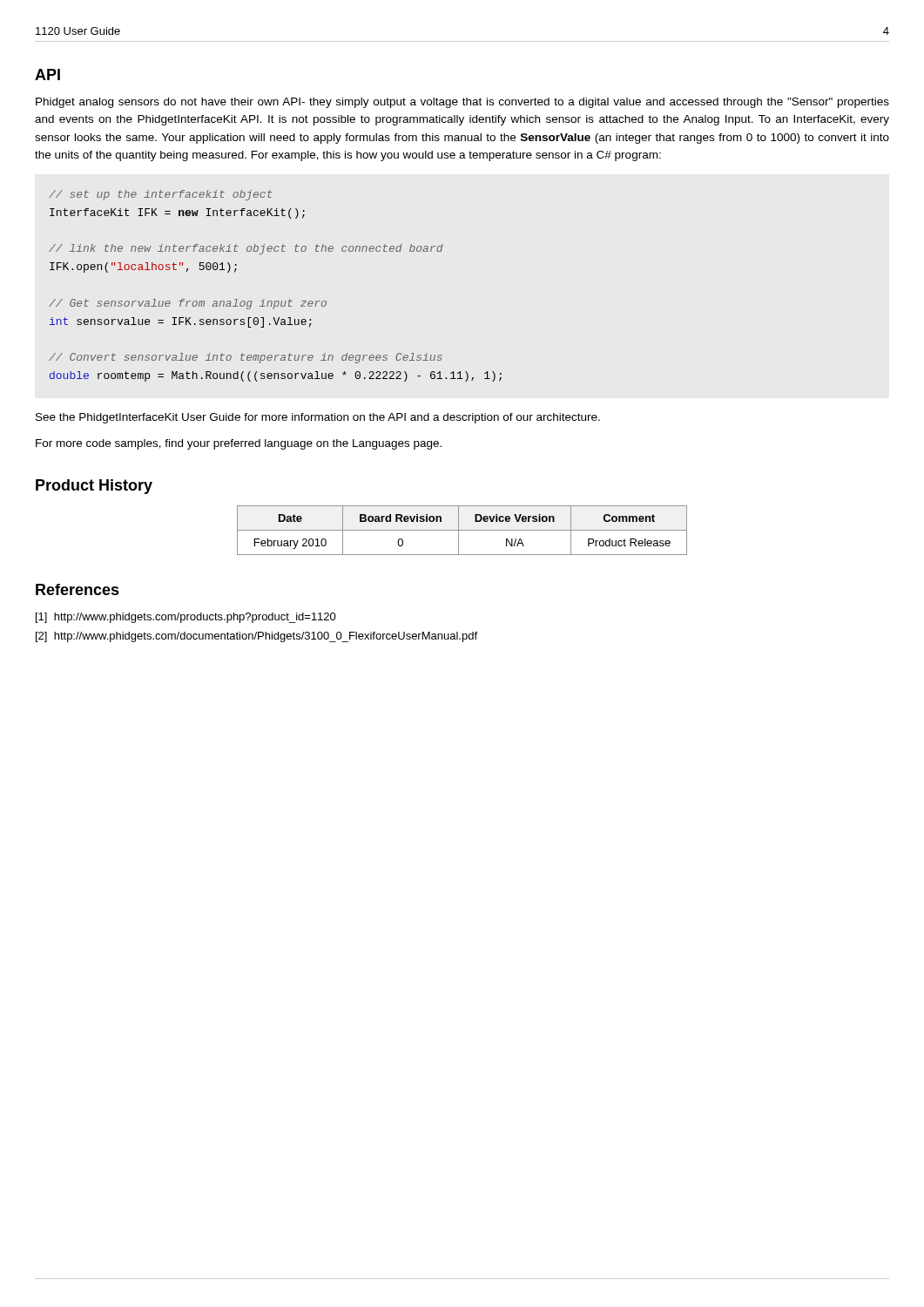
Task: Find the region starting "[1] http://www.phidgets.com/products.php?product_id=1120"
Action: tap(185, 617)
